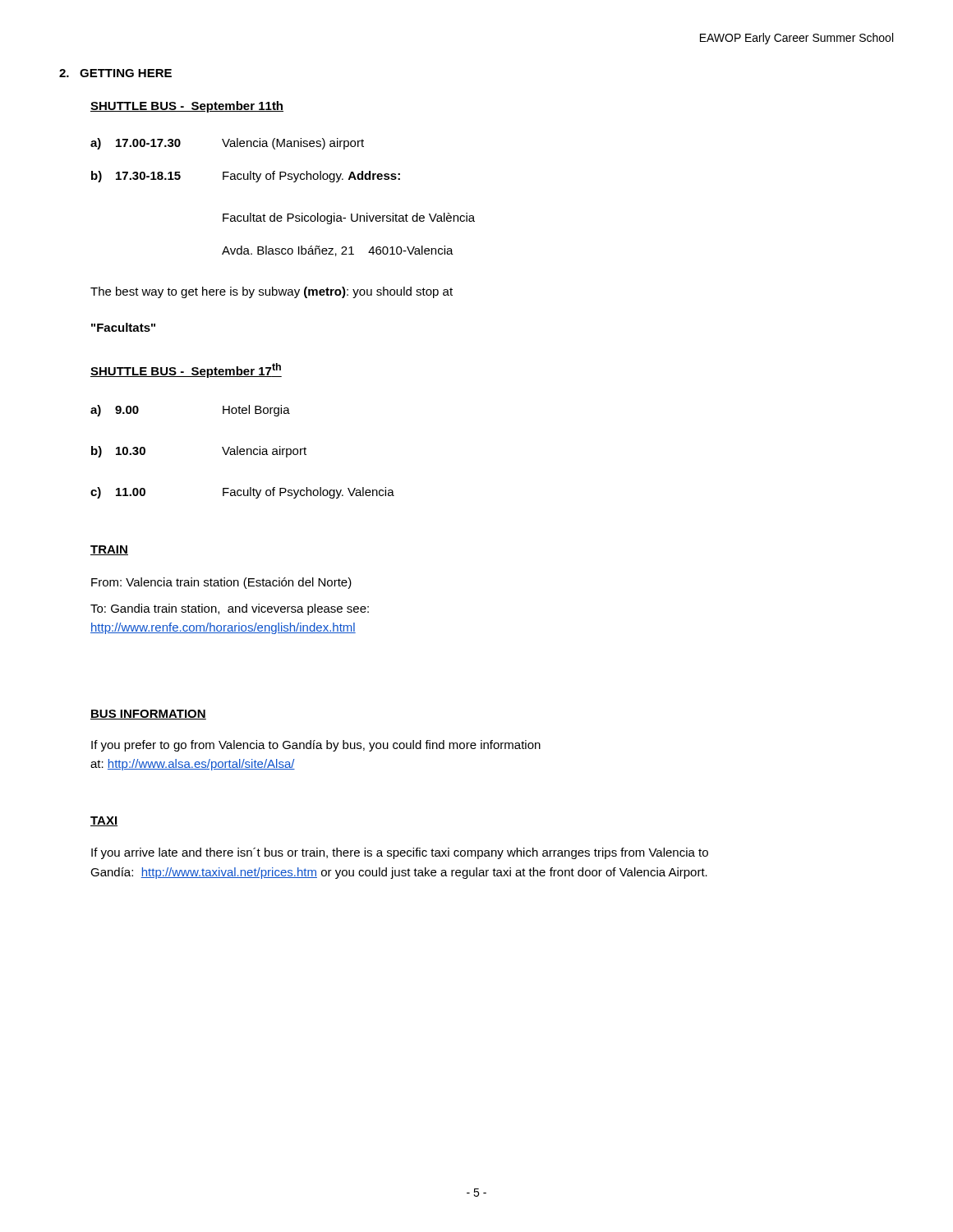Find the section header that says "BUS INFORMATION"
This screenshot has height=1232, width=953.
[148, 713]
